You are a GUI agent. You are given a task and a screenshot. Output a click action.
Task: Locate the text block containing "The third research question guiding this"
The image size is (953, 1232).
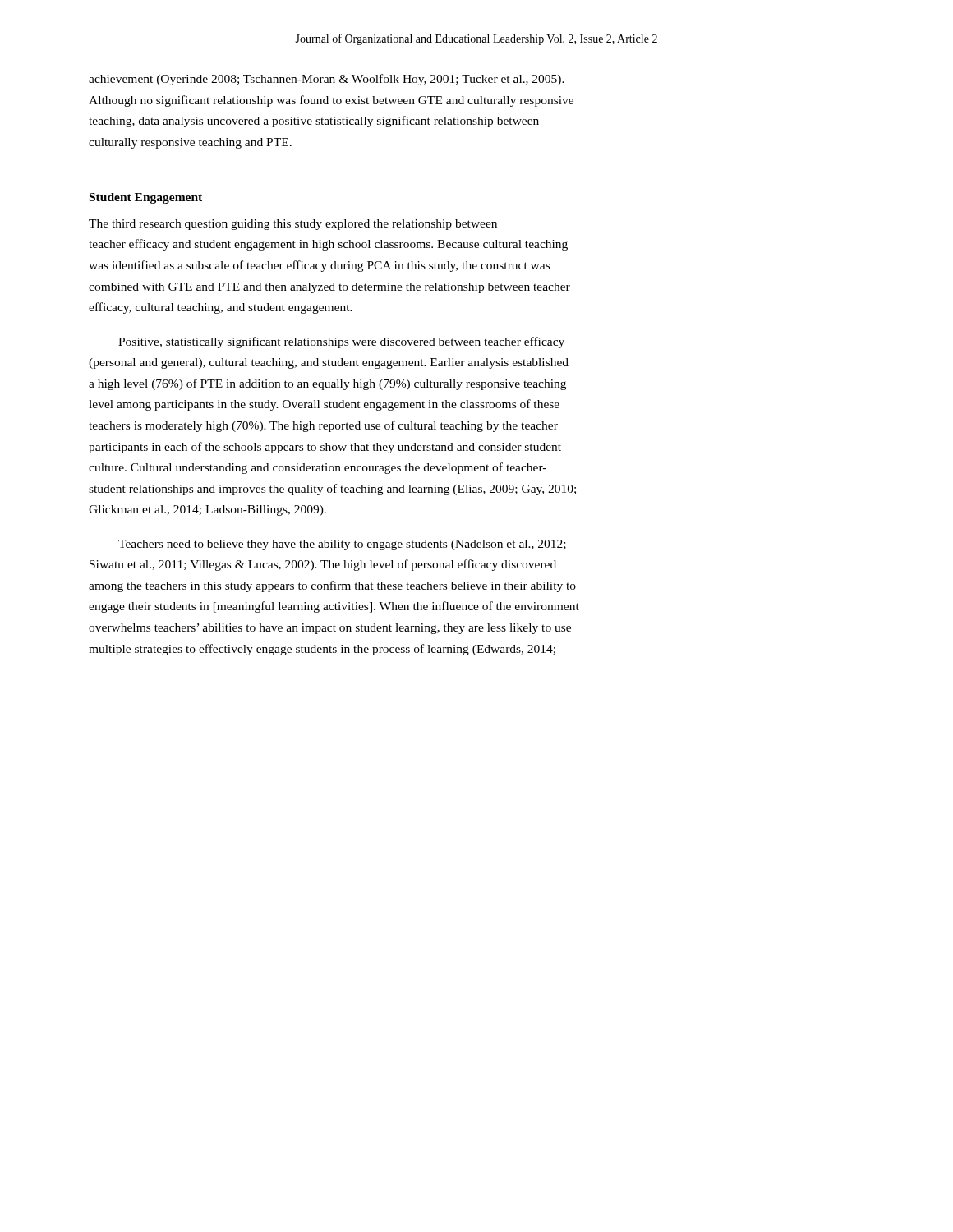476,265
